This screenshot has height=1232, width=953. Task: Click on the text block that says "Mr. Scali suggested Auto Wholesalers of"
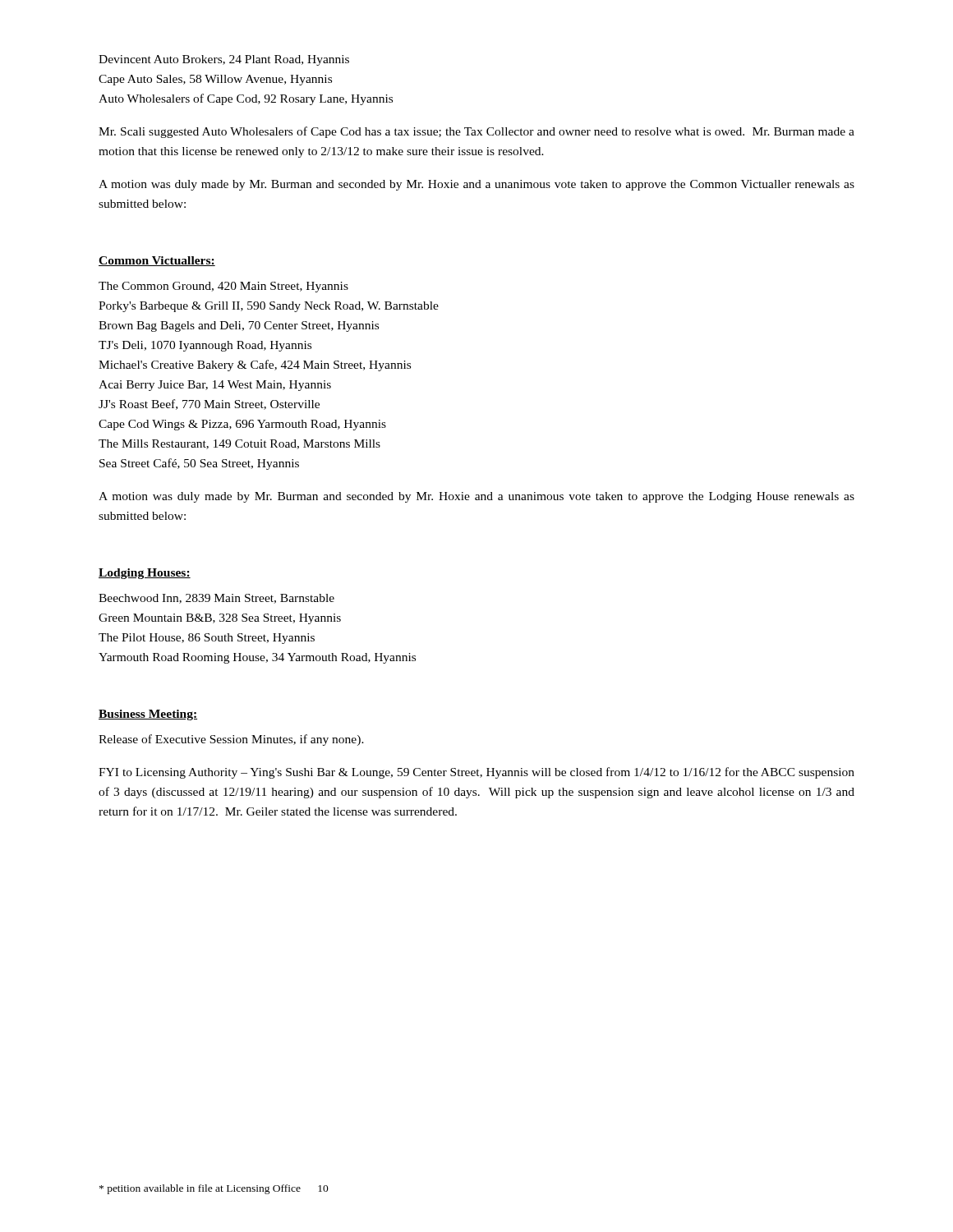point(476,141)
